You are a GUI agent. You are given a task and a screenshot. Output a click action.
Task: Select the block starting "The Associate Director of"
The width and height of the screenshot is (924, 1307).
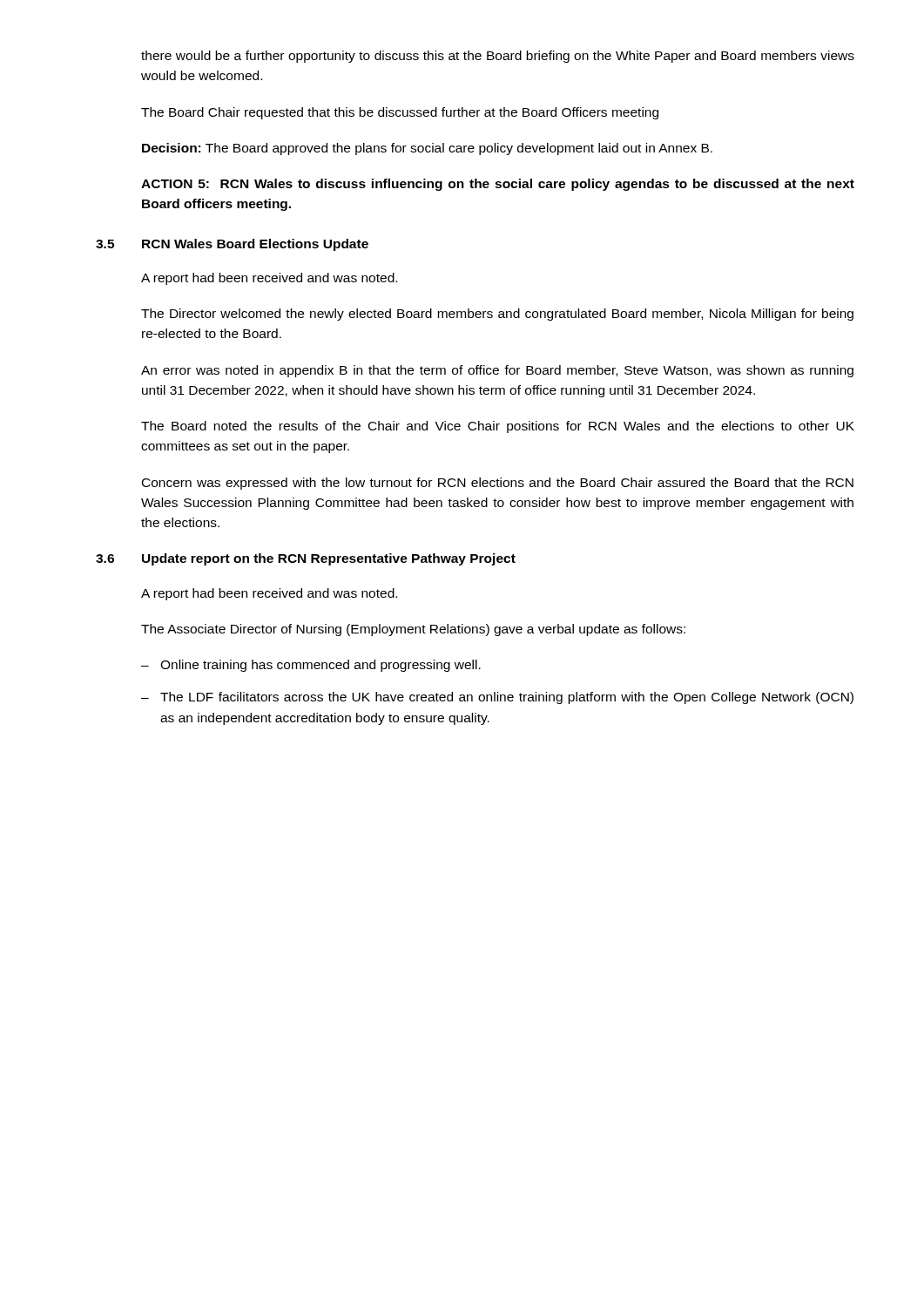click(414, 628)
